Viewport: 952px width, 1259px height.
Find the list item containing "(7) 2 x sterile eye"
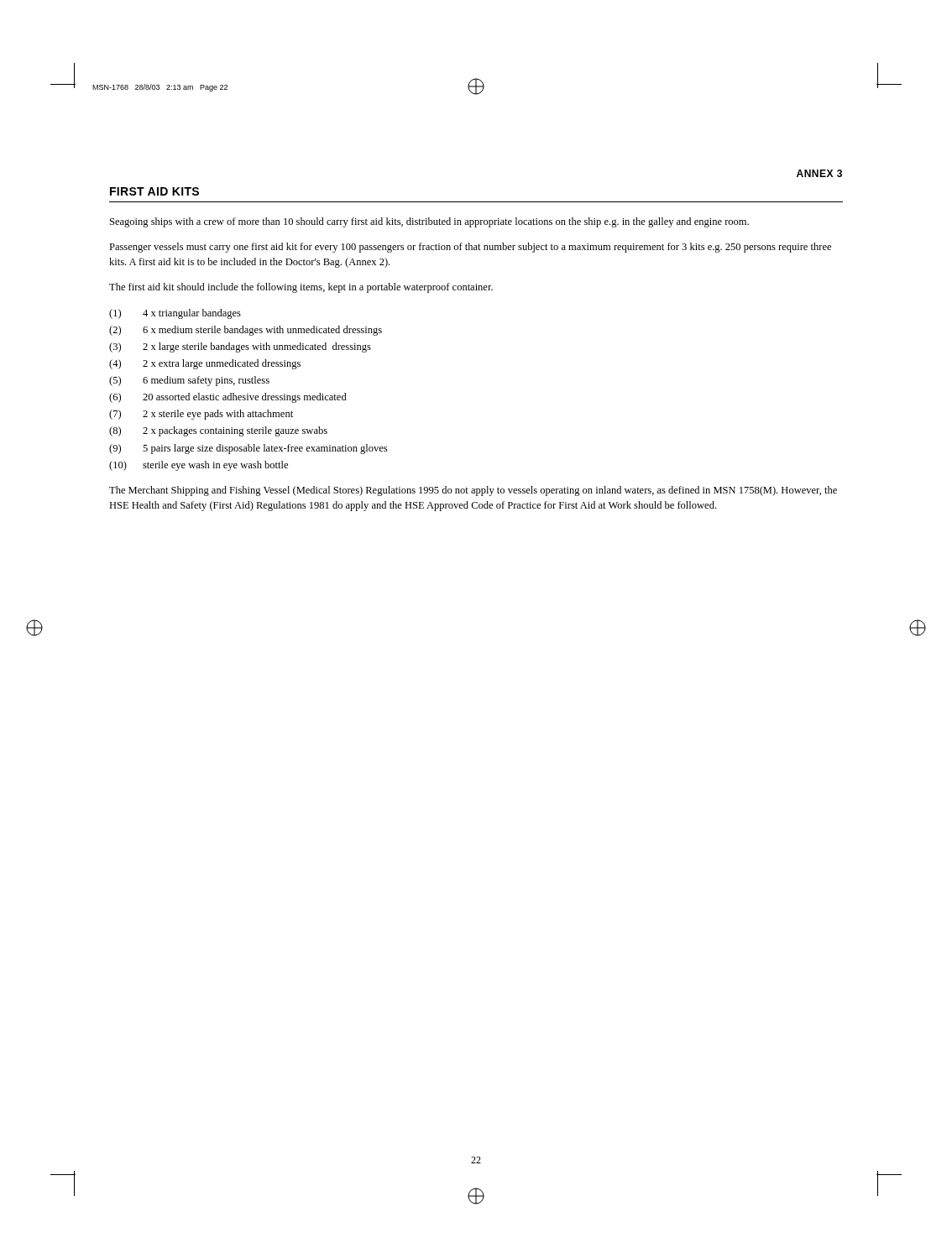click(x=201, y=415)
